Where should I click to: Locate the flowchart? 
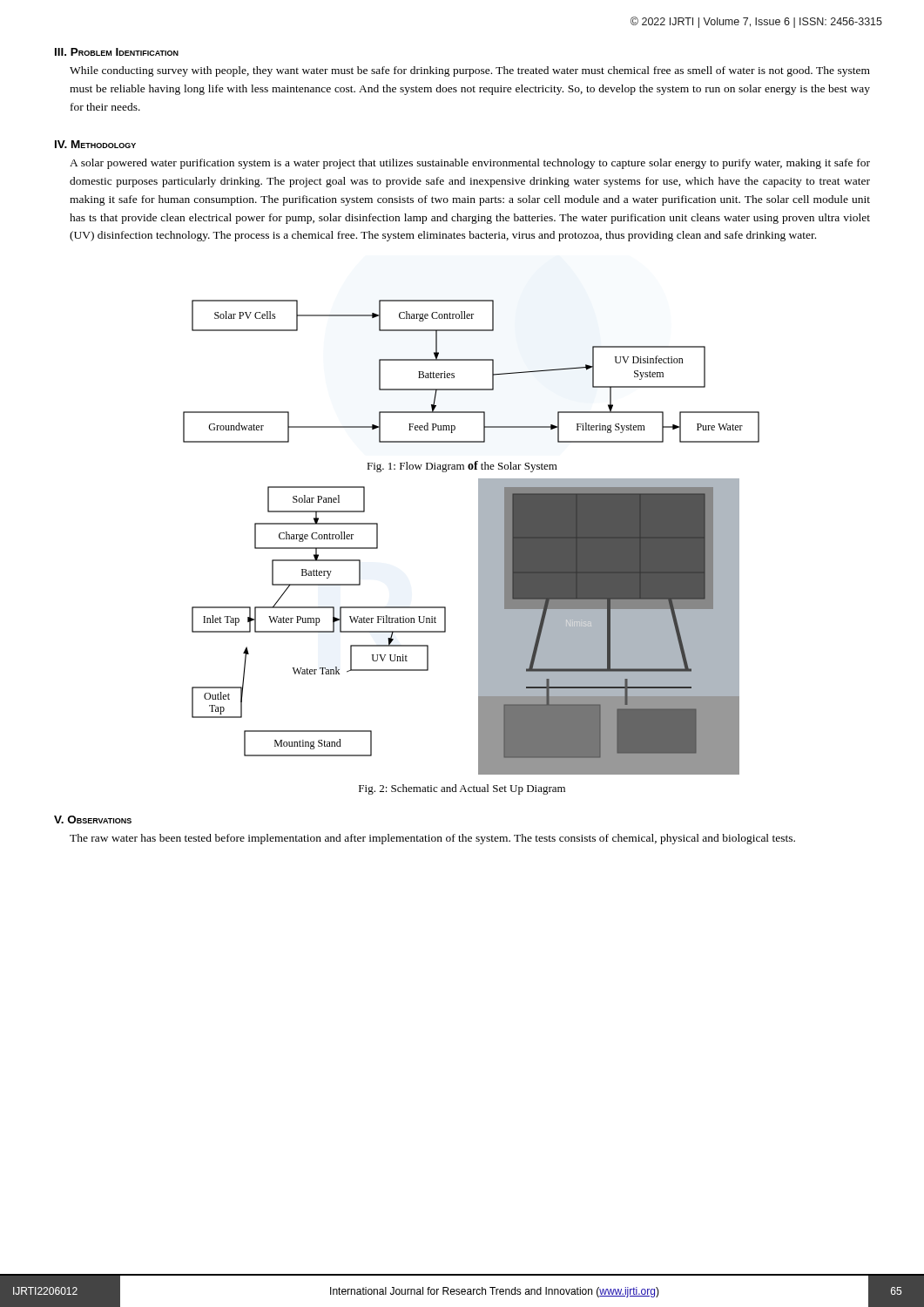point(462,365)
